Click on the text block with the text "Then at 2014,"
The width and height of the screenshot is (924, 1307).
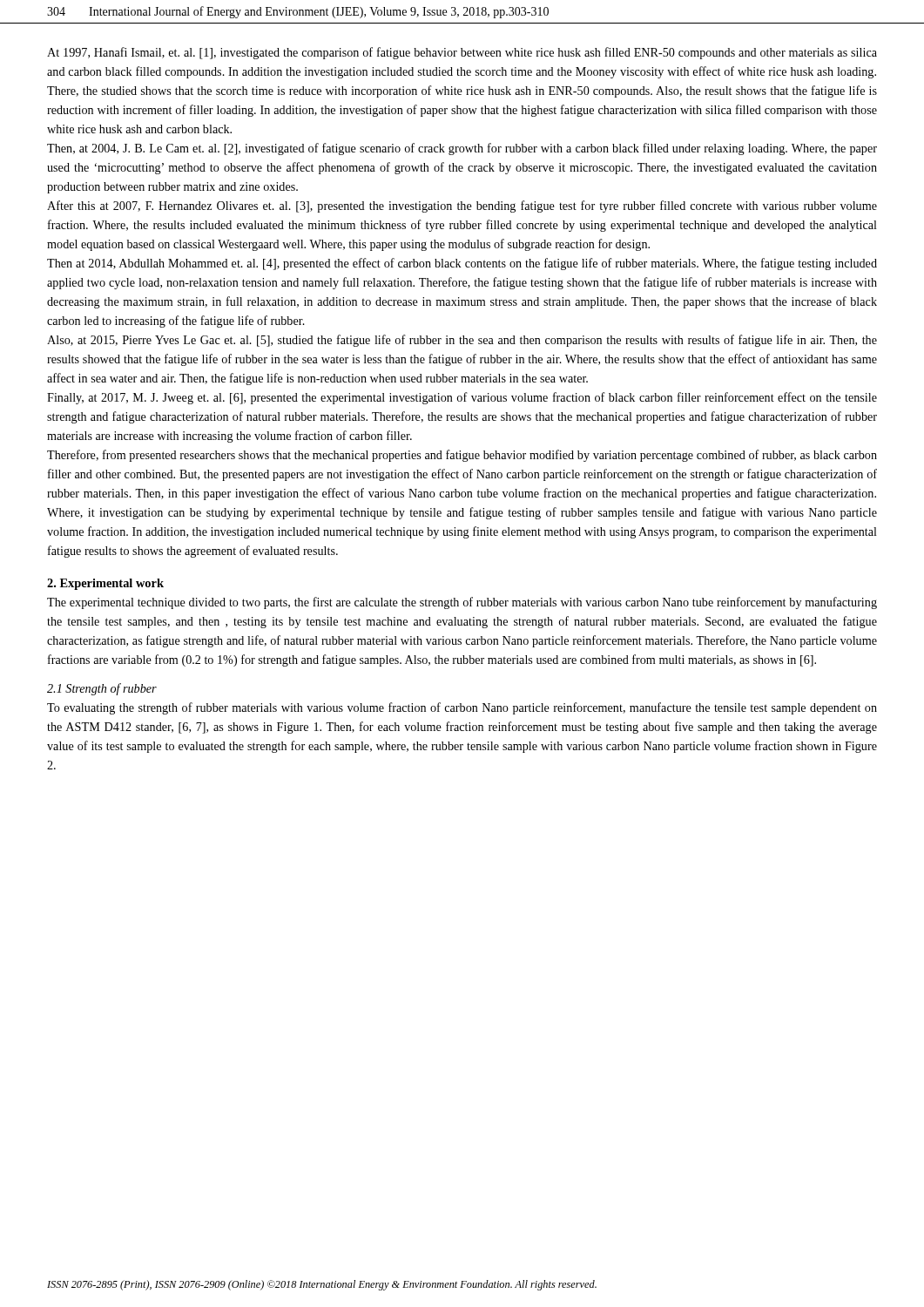(462, 292)
